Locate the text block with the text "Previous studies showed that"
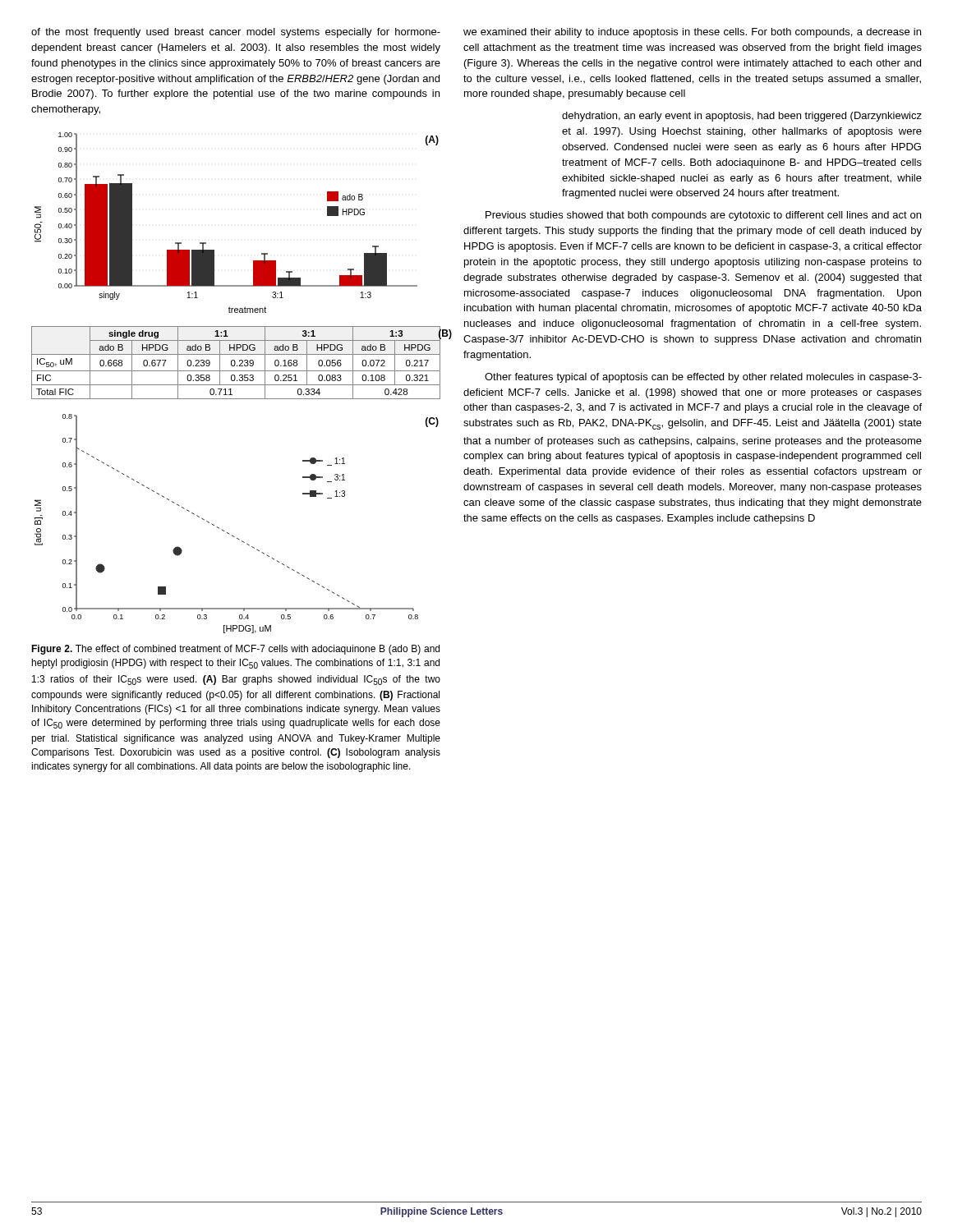The height and width of the screenshot is (1232, 953). (x=693, y=285)
